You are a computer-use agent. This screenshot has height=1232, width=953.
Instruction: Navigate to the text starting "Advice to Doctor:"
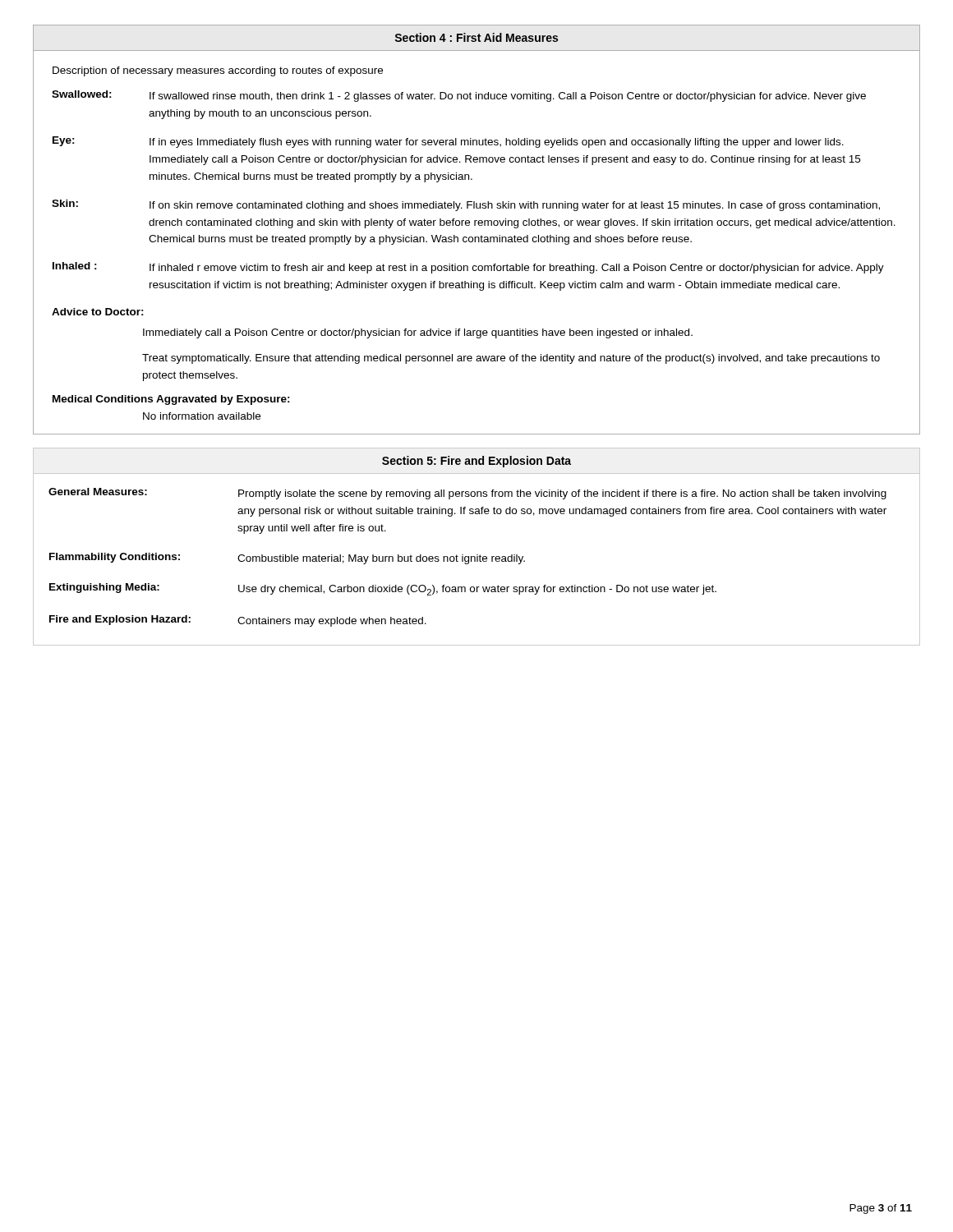coord(98,312)
